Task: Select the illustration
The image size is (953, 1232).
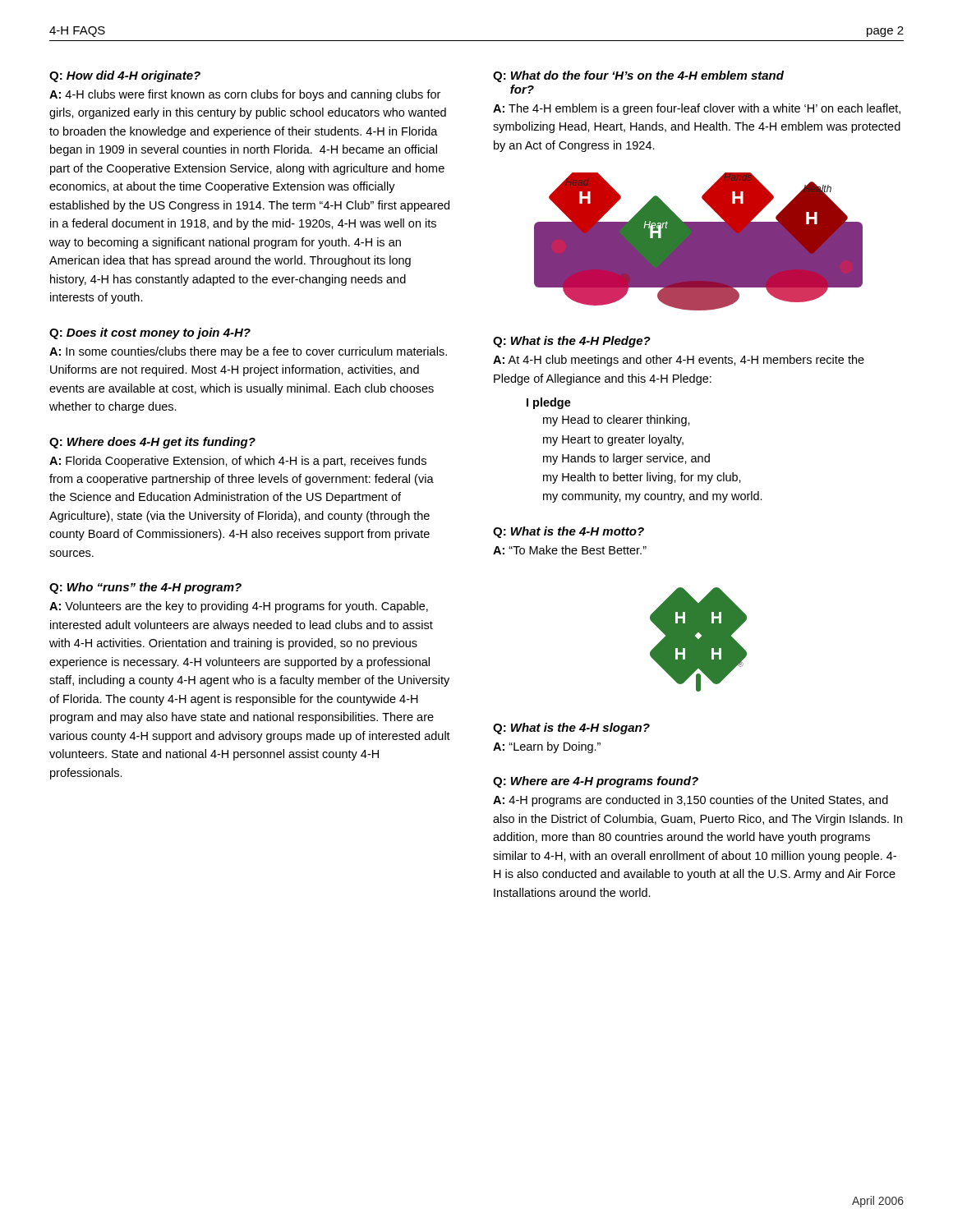Action: click(698, 246)
